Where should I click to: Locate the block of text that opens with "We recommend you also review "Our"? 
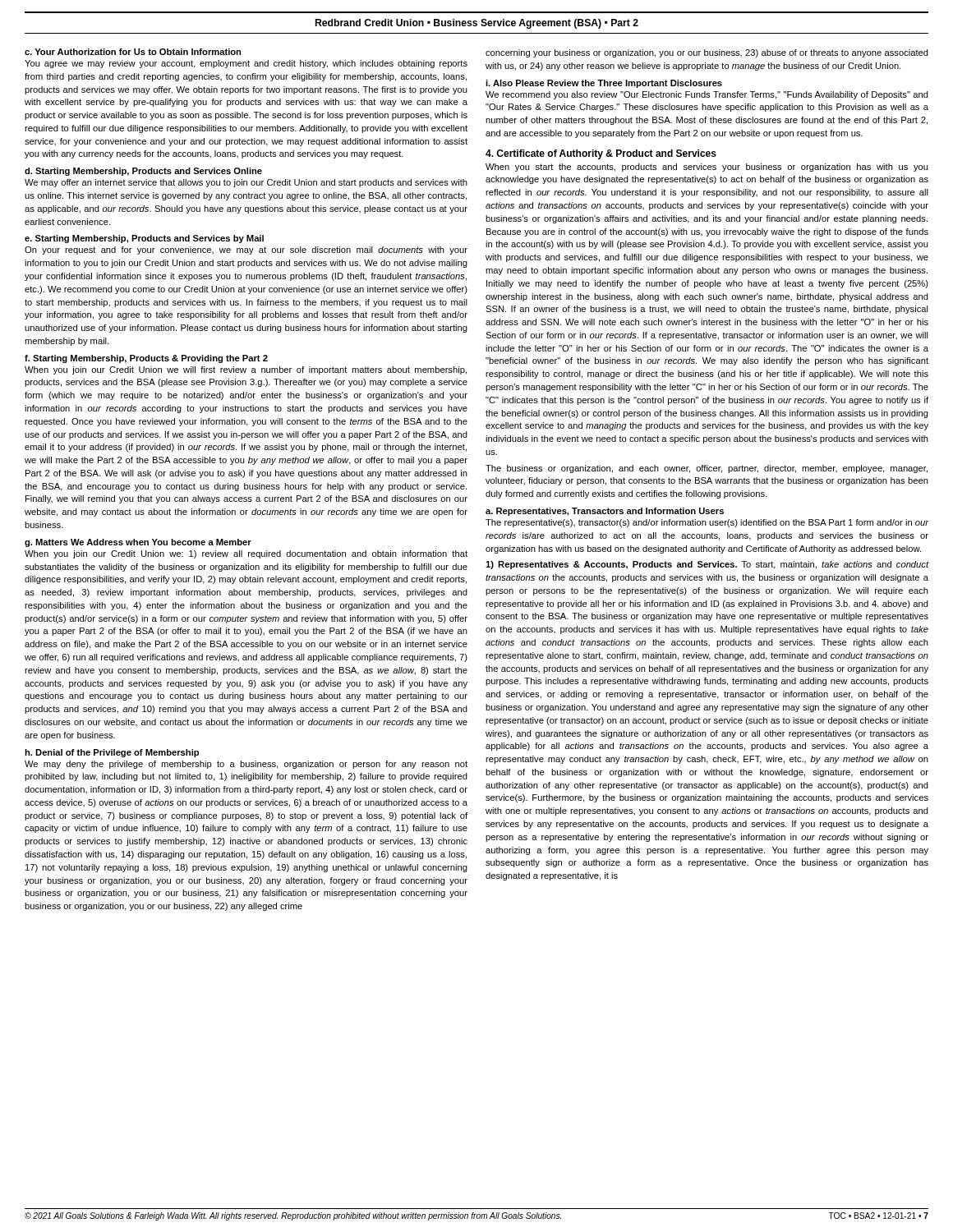click(707, 114)
